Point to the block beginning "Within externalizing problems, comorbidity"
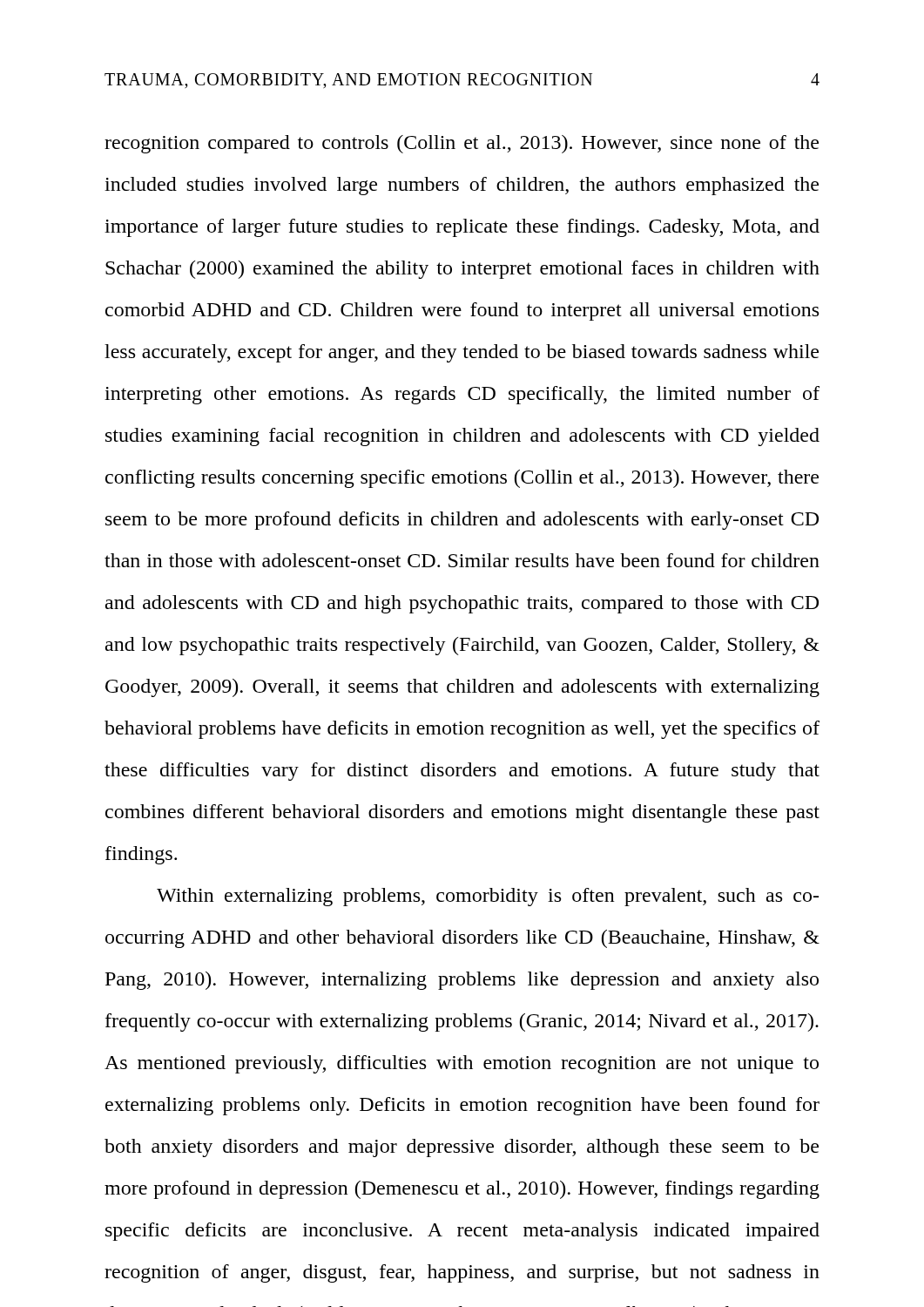The image size is (924, 1307). coord(462,1095)
